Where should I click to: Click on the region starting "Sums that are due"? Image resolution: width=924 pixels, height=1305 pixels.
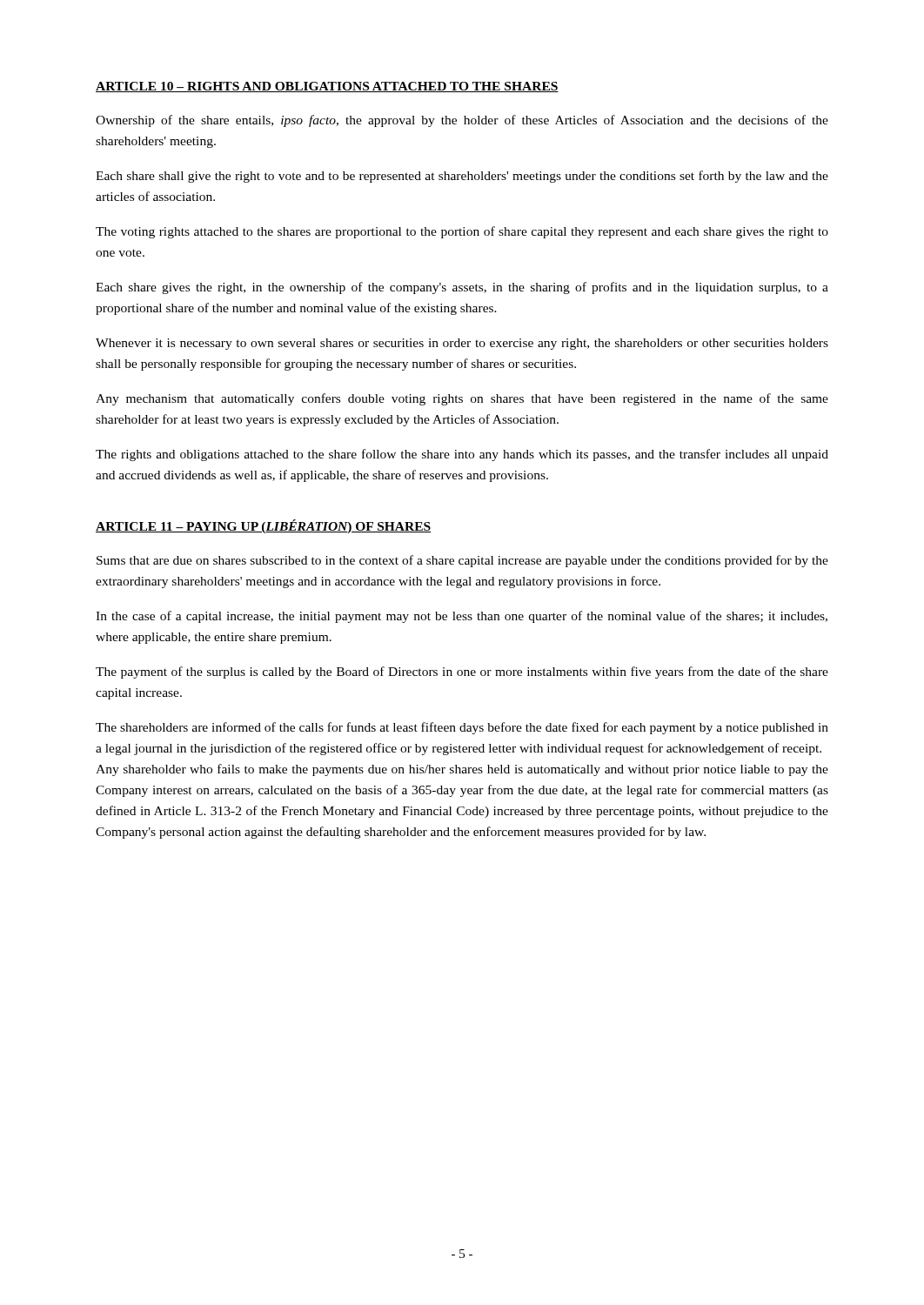pyautogui.click(x=462, y=570)
